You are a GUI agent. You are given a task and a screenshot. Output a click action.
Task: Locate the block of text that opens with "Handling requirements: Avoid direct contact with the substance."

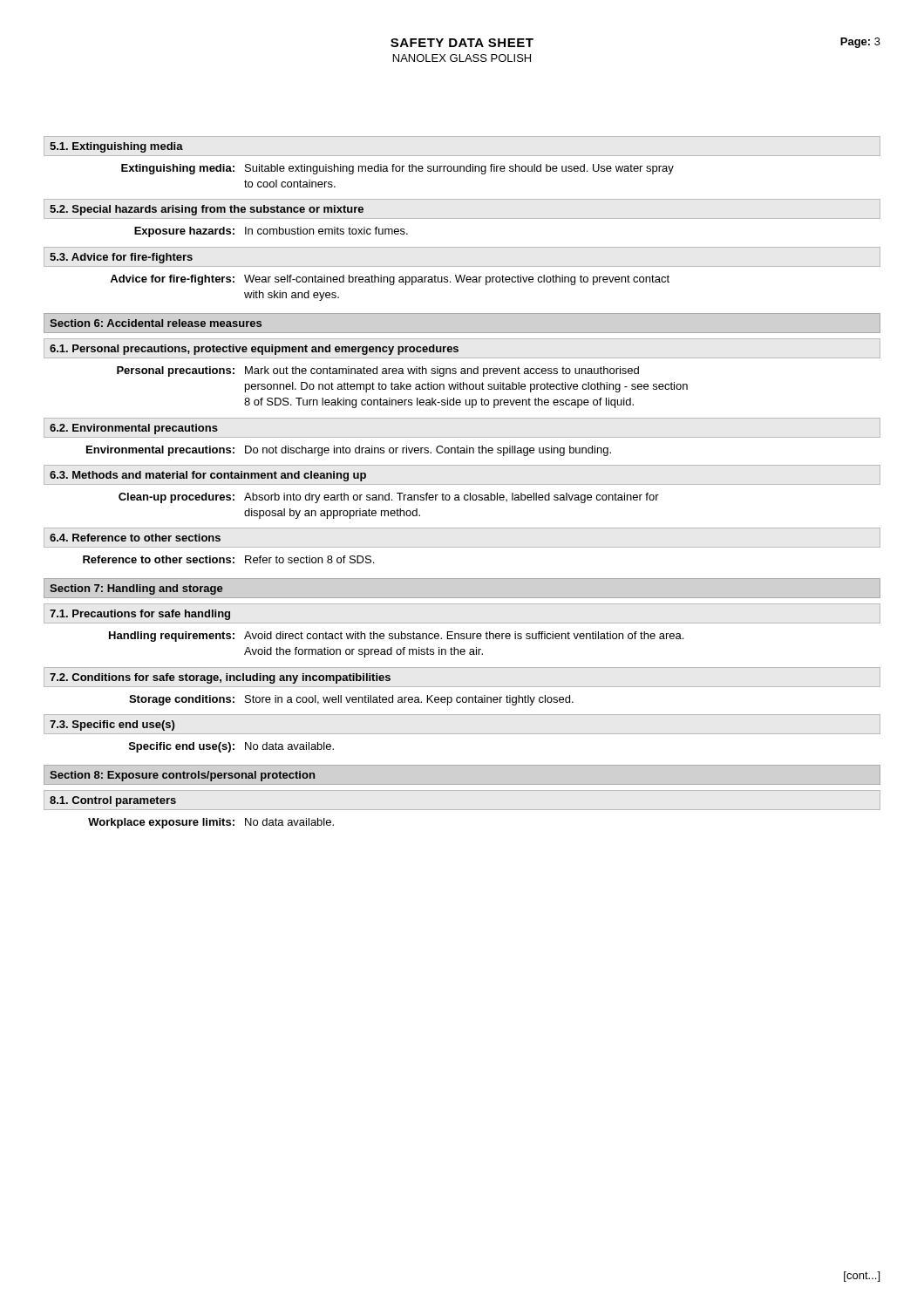(x=462, y=644)
